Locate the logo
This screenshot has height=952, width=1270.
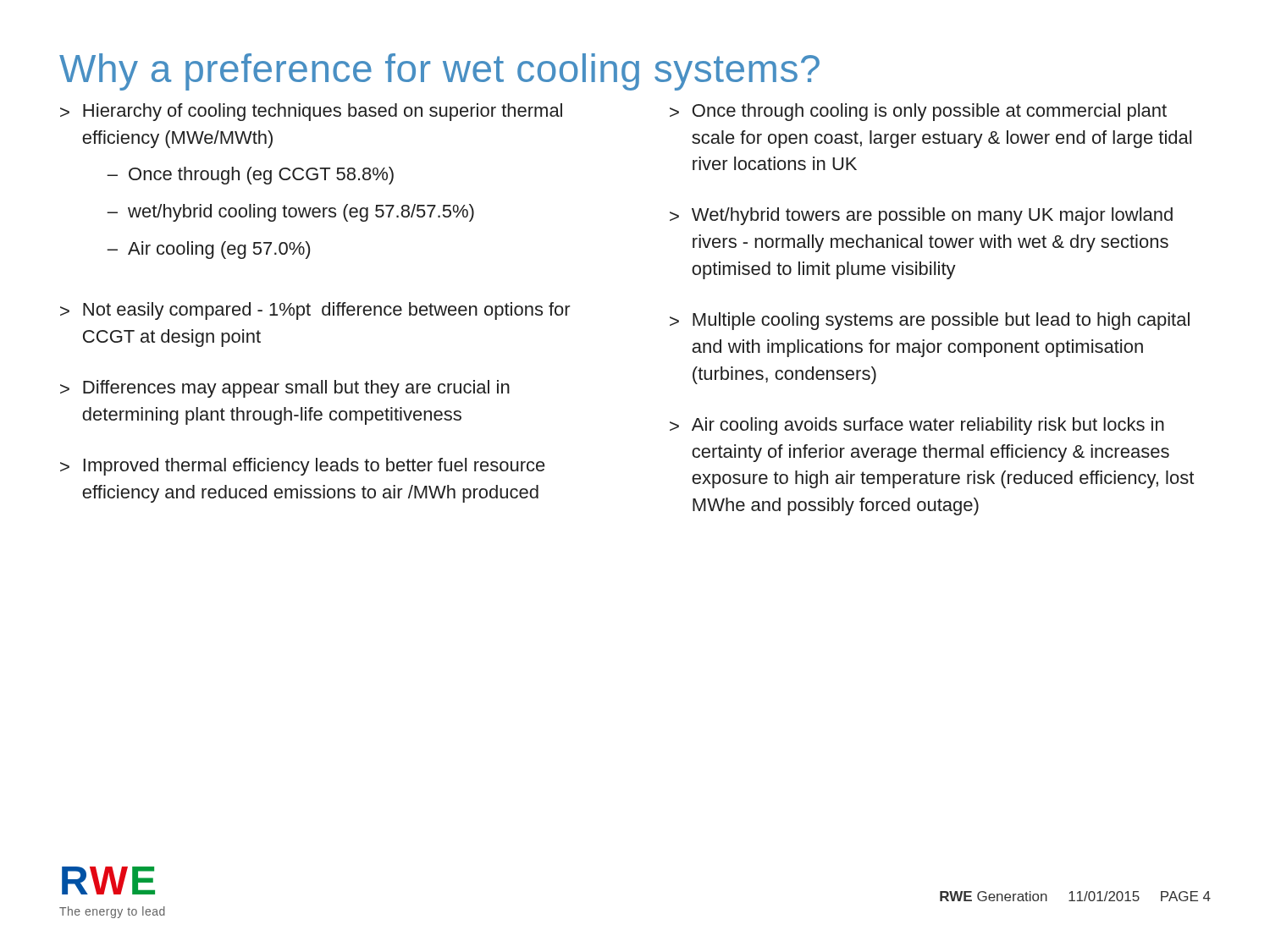click(113, 890)
